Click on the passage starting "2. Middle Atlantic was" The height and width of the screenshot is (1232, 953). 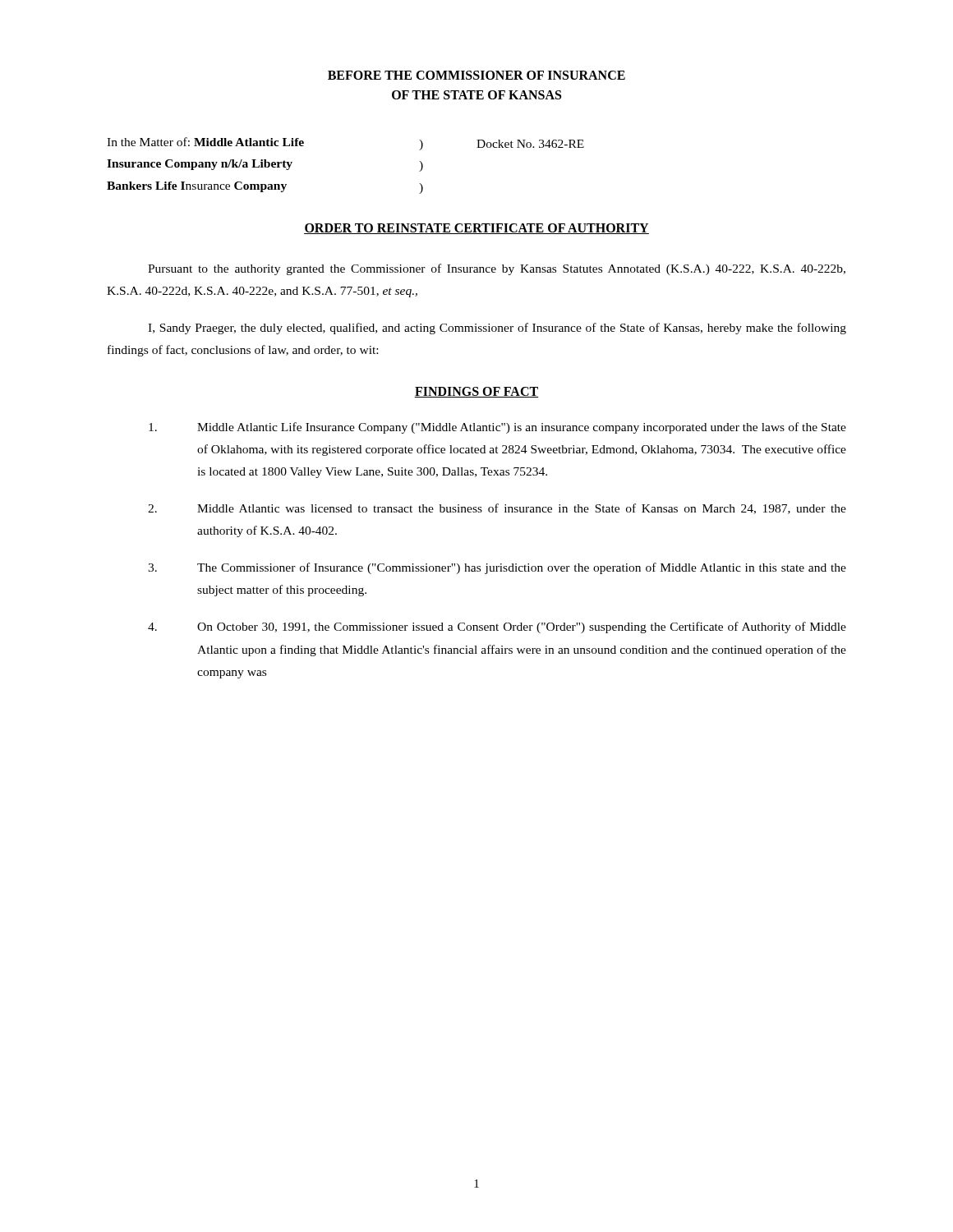pos(476,519)
